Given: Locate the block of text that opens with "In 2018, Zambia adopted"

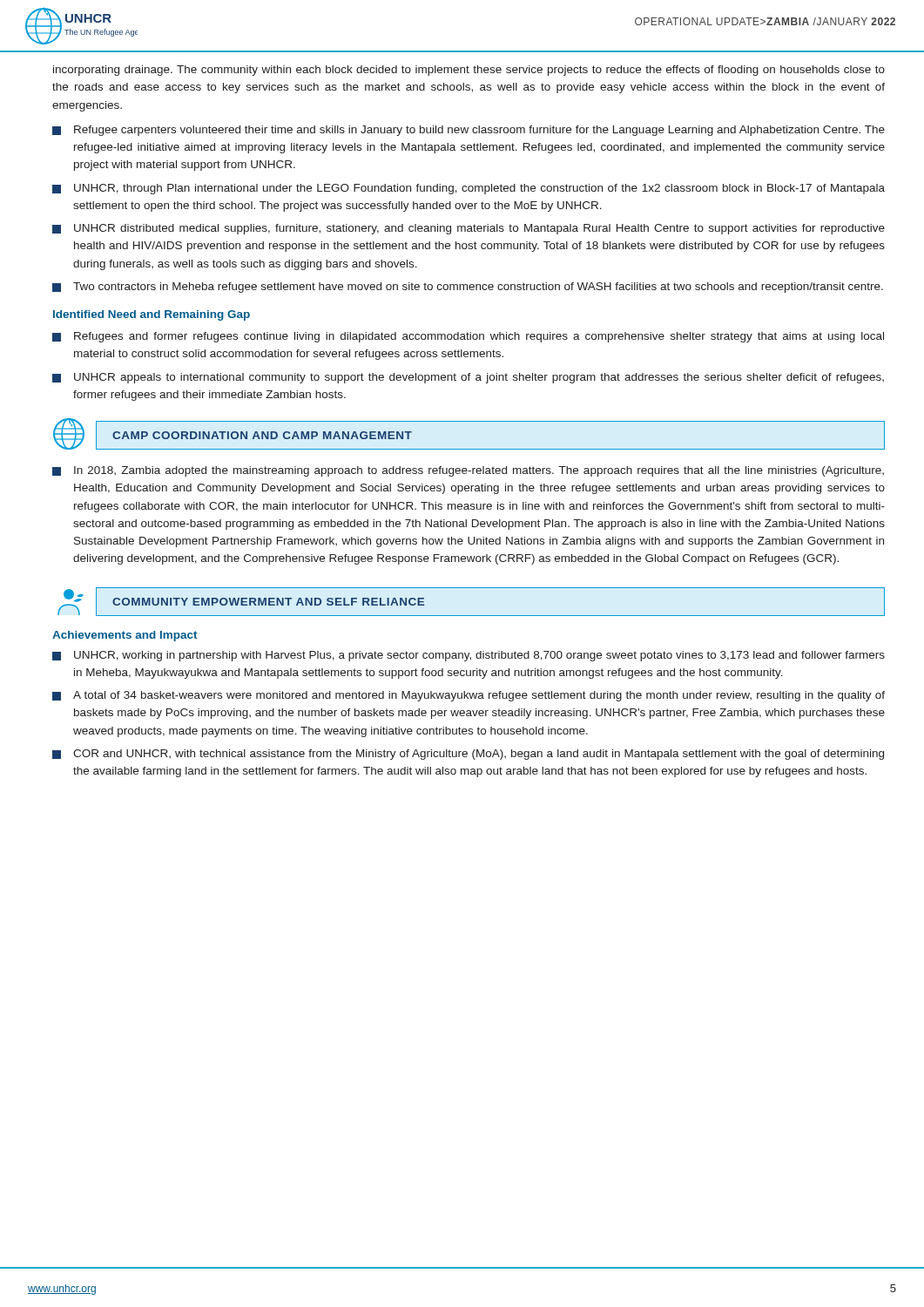Looking at the screenshot, I should pos(469,515).
